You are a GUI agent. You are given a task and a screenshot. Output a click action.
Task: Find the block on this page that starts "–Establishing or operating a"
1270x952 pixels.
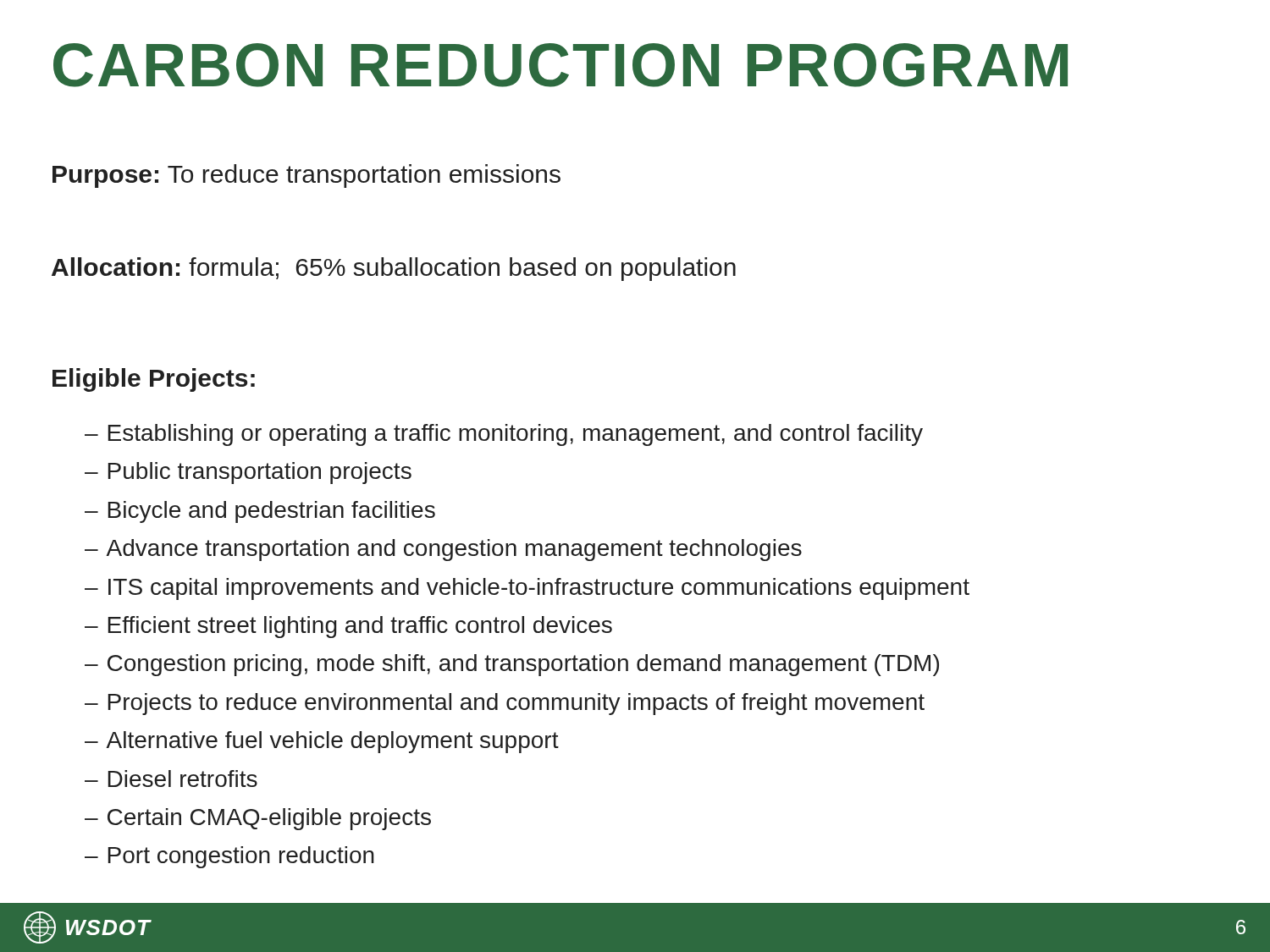[x=504, y=433]
